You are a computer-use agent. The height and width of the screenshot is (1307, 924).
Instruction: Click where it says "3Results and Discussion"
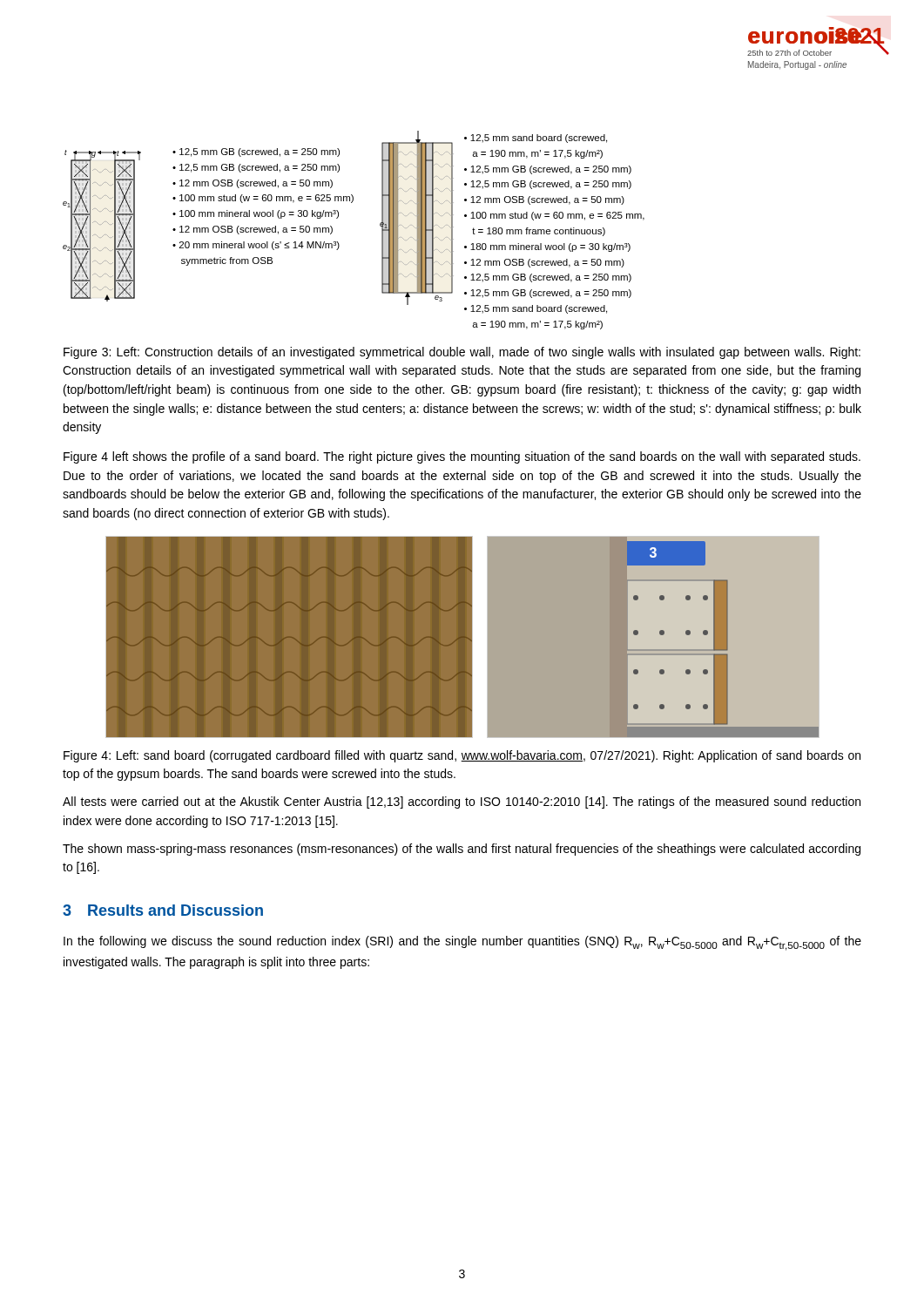(163, 910)
